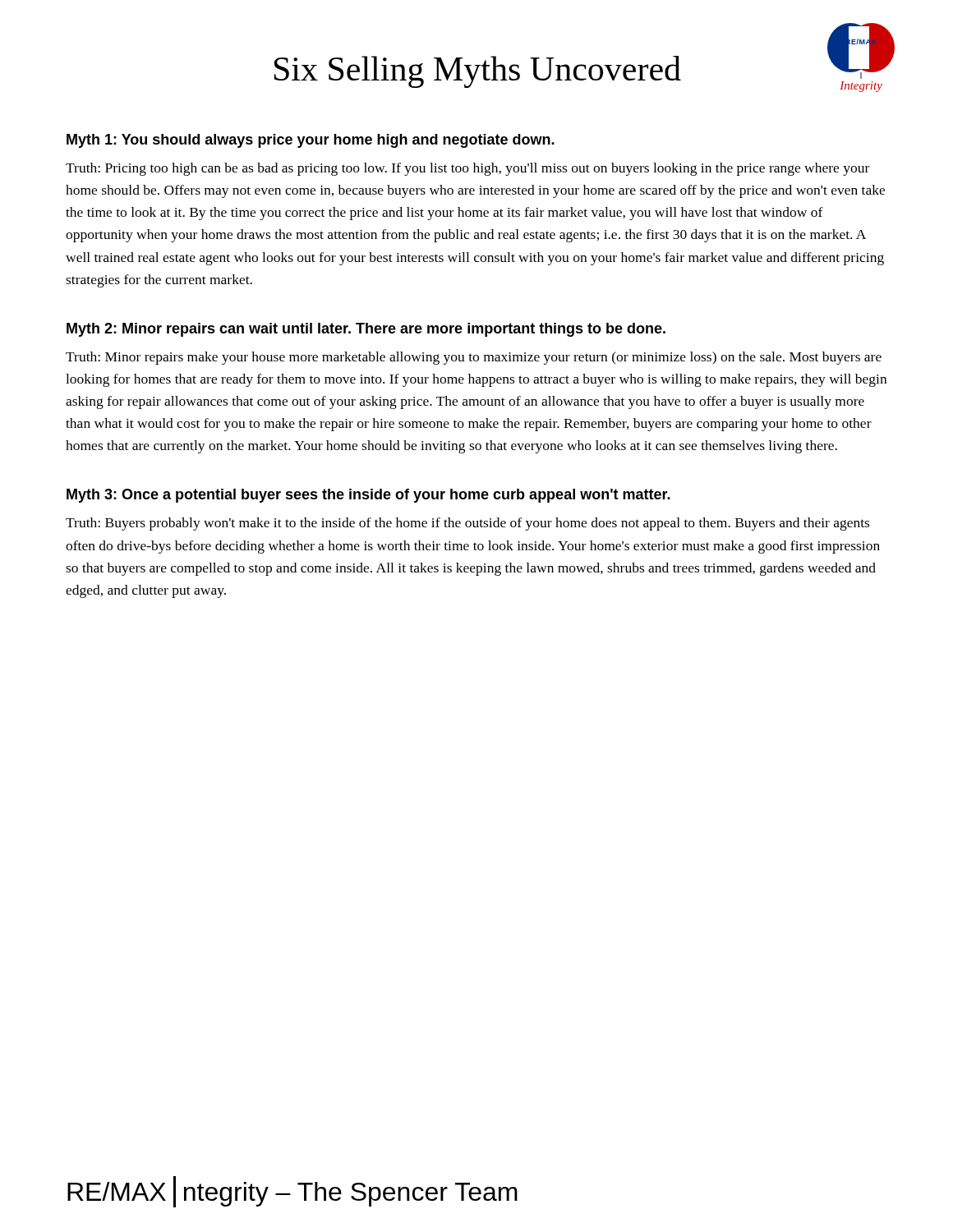The width and height of the screenshot is (953, 1232).
Task: Select the section header with the text "Myth 1: You should always price"
Action: click(310, 140)
